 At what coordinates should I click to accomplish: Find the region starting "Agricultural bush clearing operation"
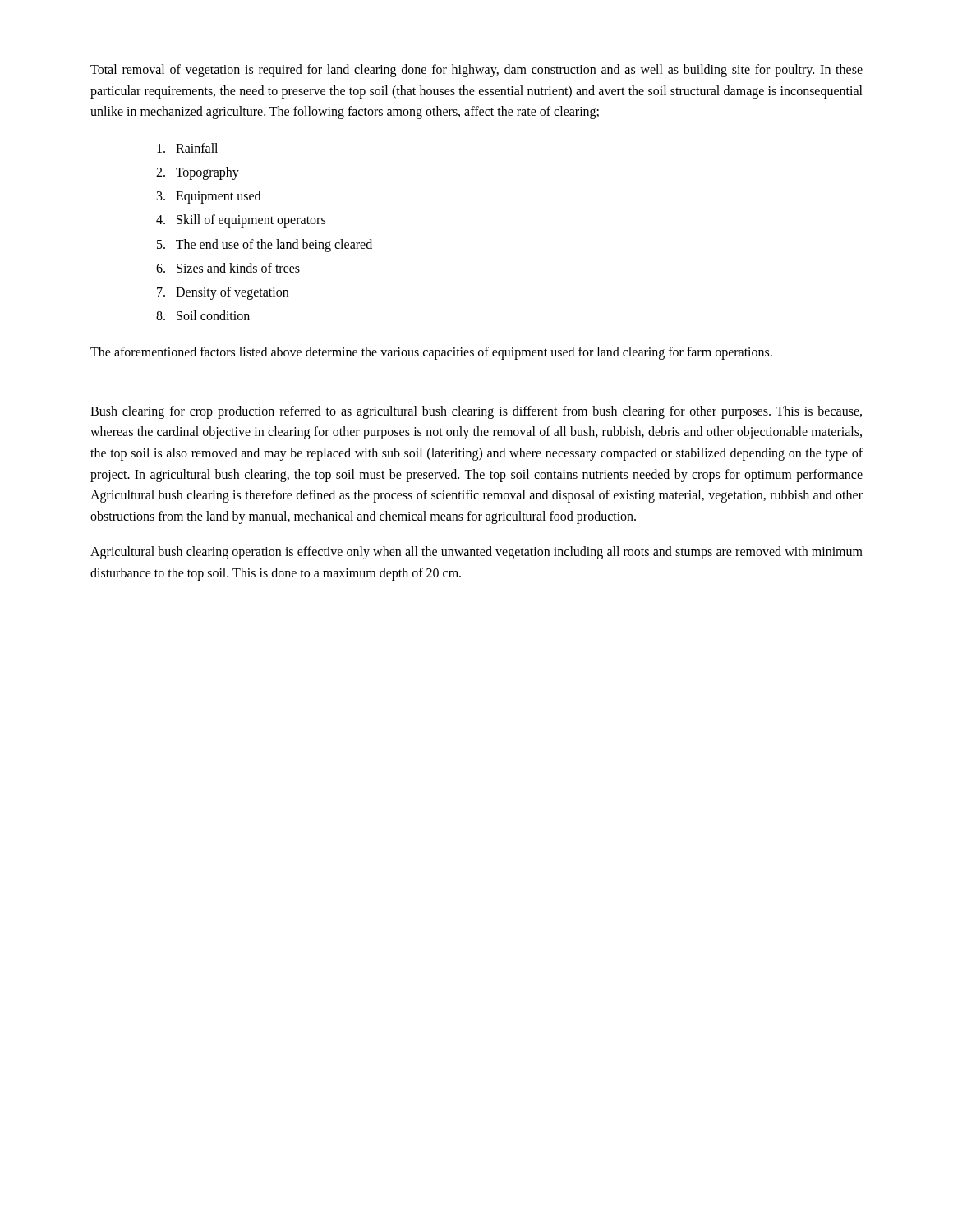476,562
